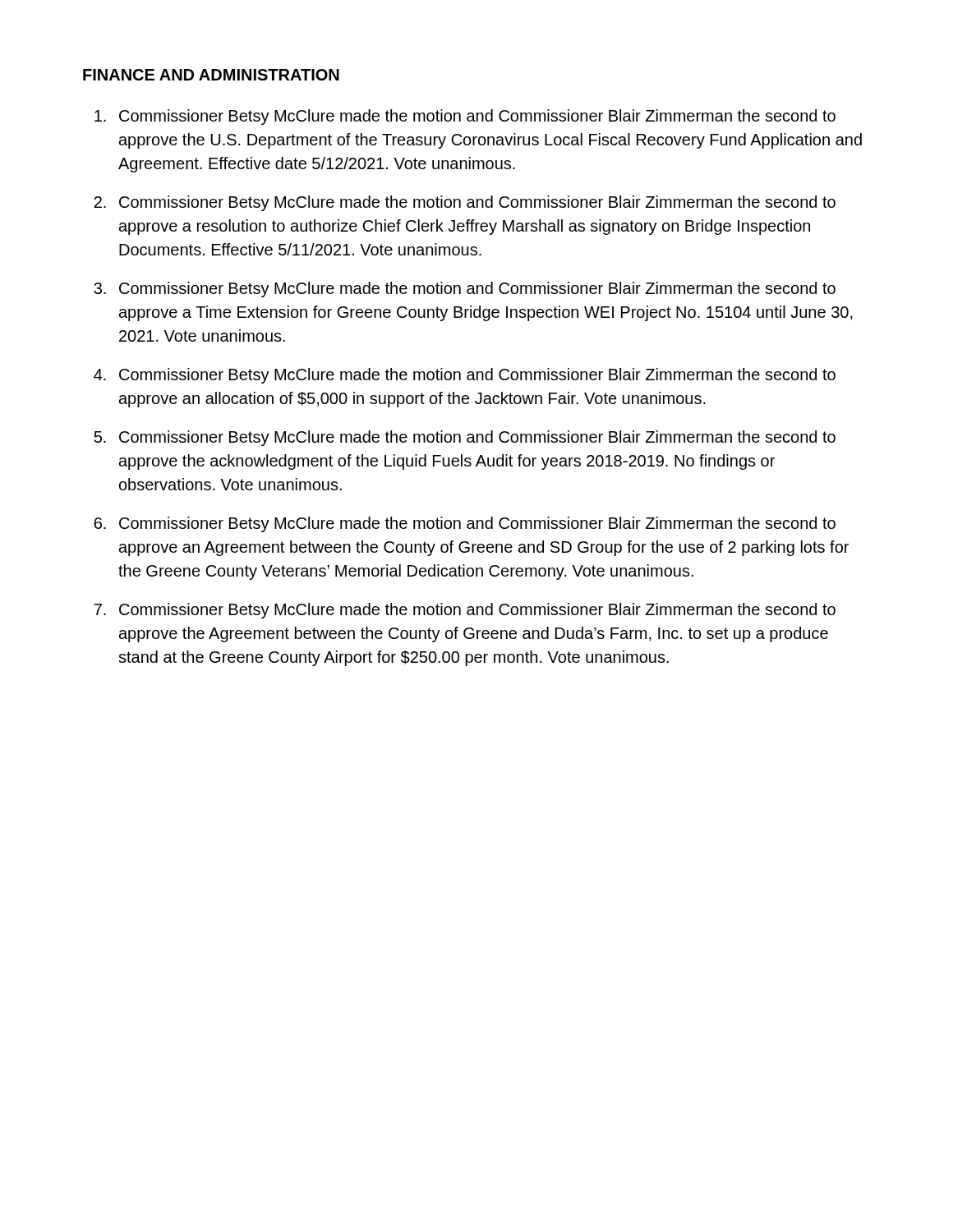953x1232 pixels.
Task: Select the text block starting "FINANCE AND ADMINISTRATION"
Action: pos(211,75)
